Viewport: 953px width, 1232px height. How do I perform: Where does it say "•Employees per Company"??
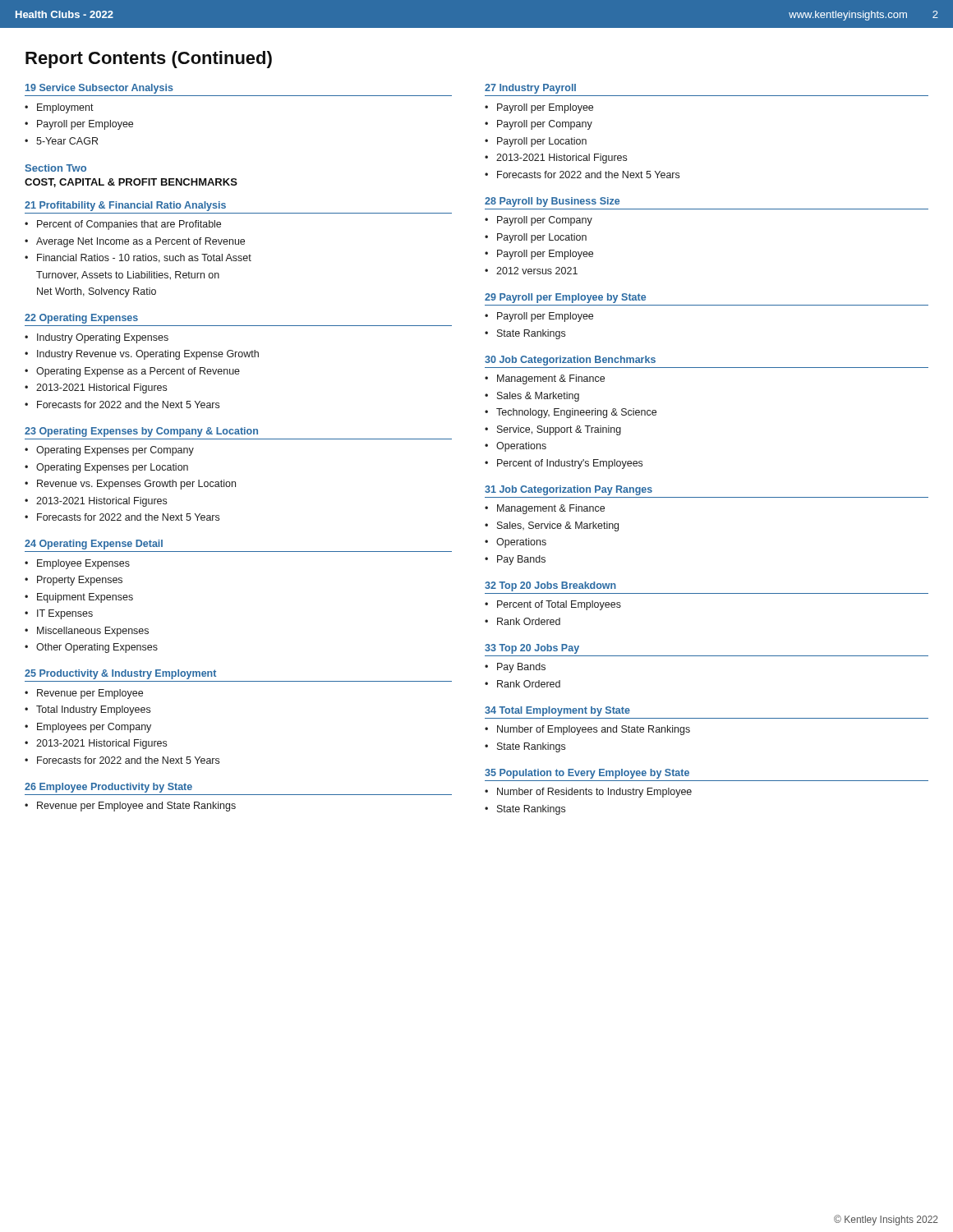88,728
